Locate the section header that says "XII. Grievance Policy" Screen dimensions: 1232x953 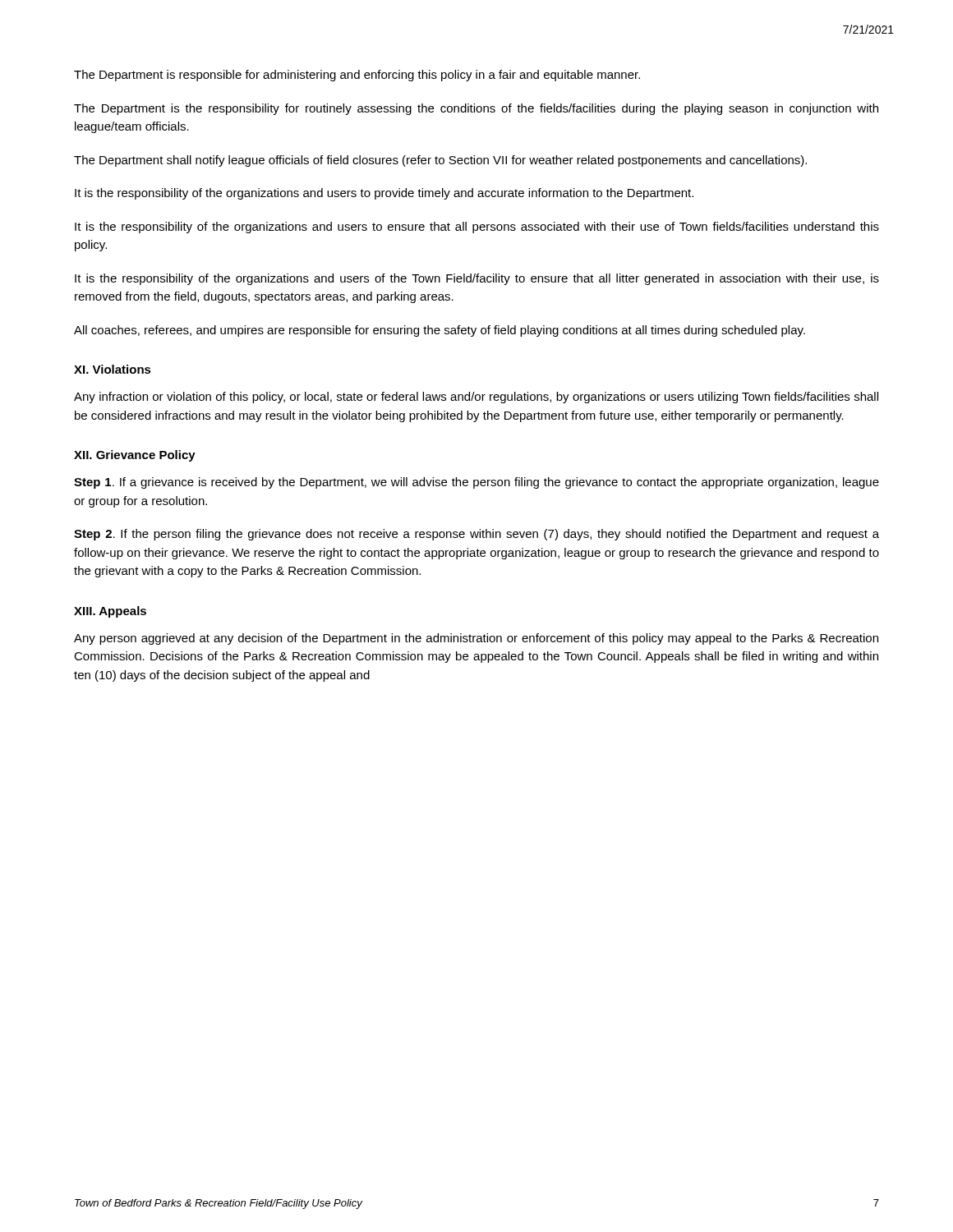[135, 455]
